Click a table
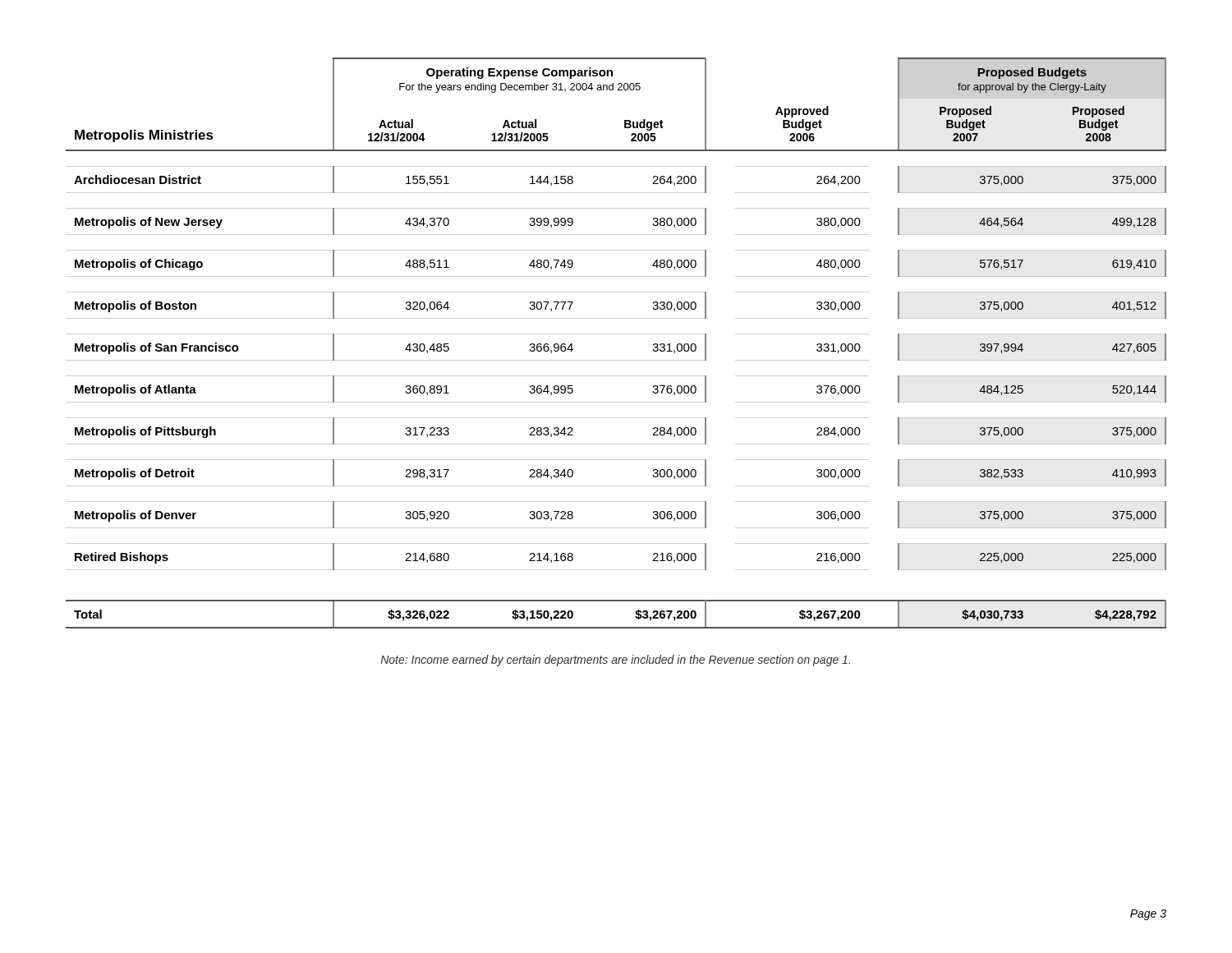This screenshot has width=1232, height=953. pos(616,343)
